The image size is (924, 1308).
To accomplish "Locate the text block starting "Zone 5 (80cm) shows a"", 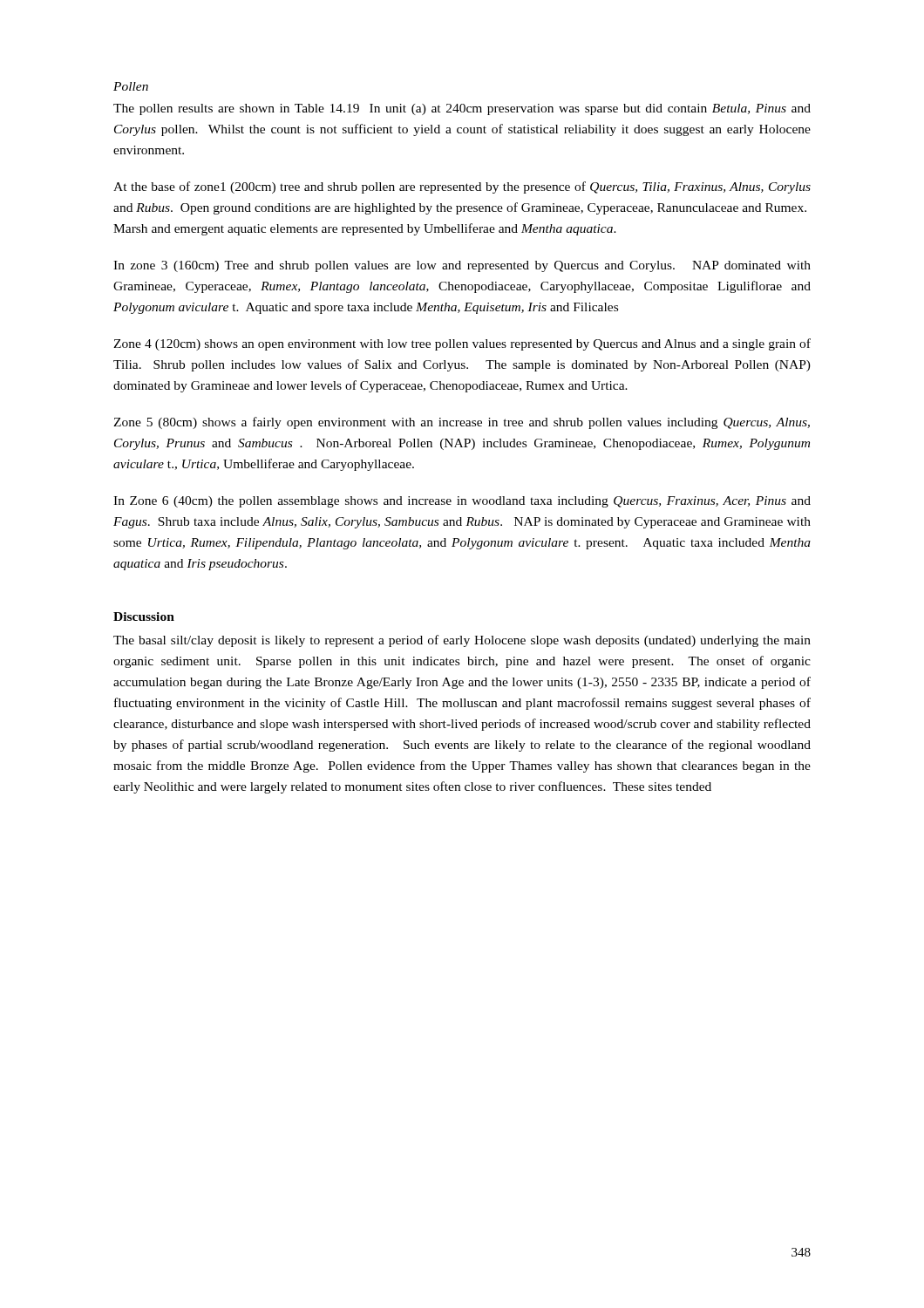I will click(462, 443).
